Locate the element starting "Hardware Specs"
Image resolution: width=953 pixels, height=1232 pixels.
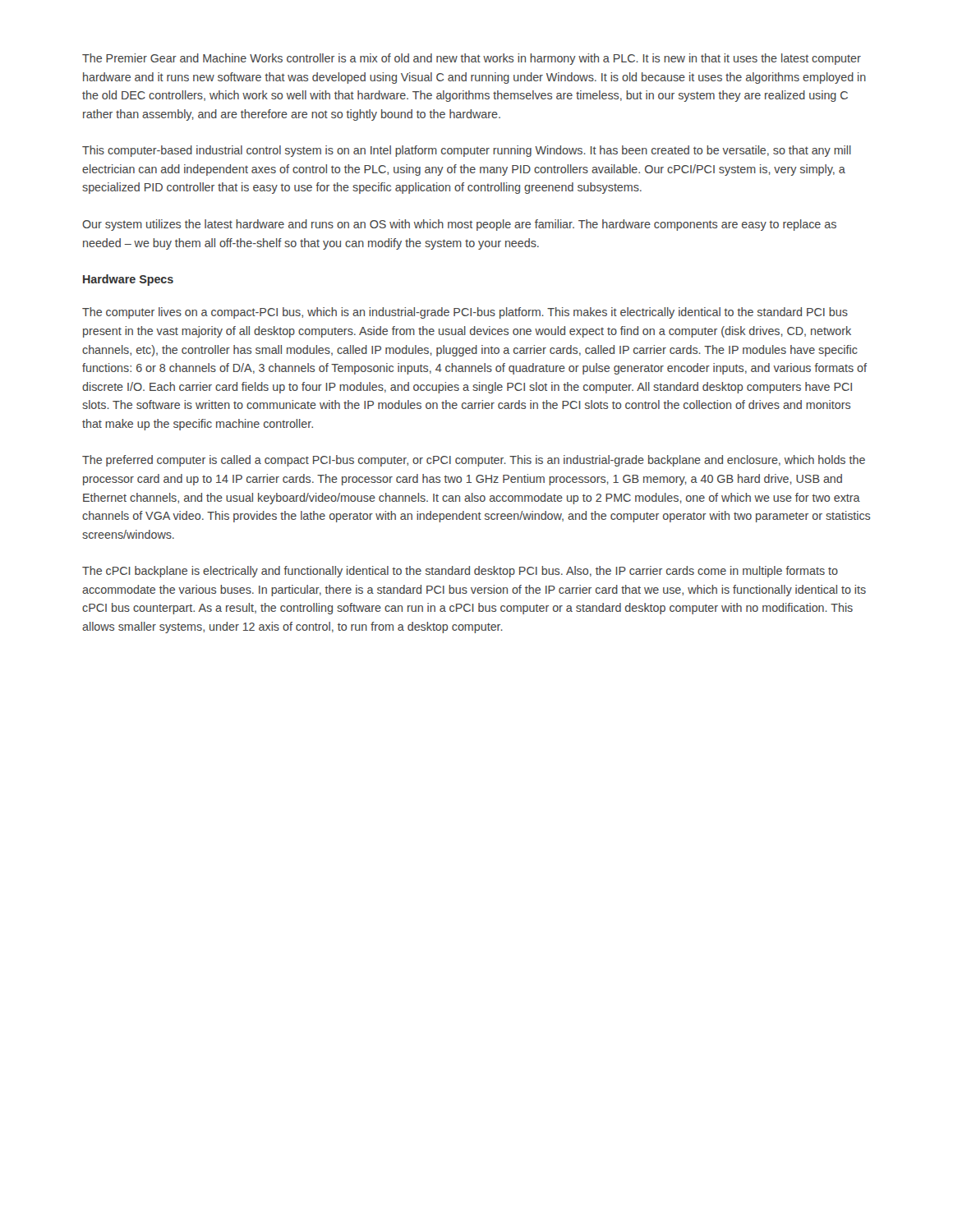coord(128,279)
